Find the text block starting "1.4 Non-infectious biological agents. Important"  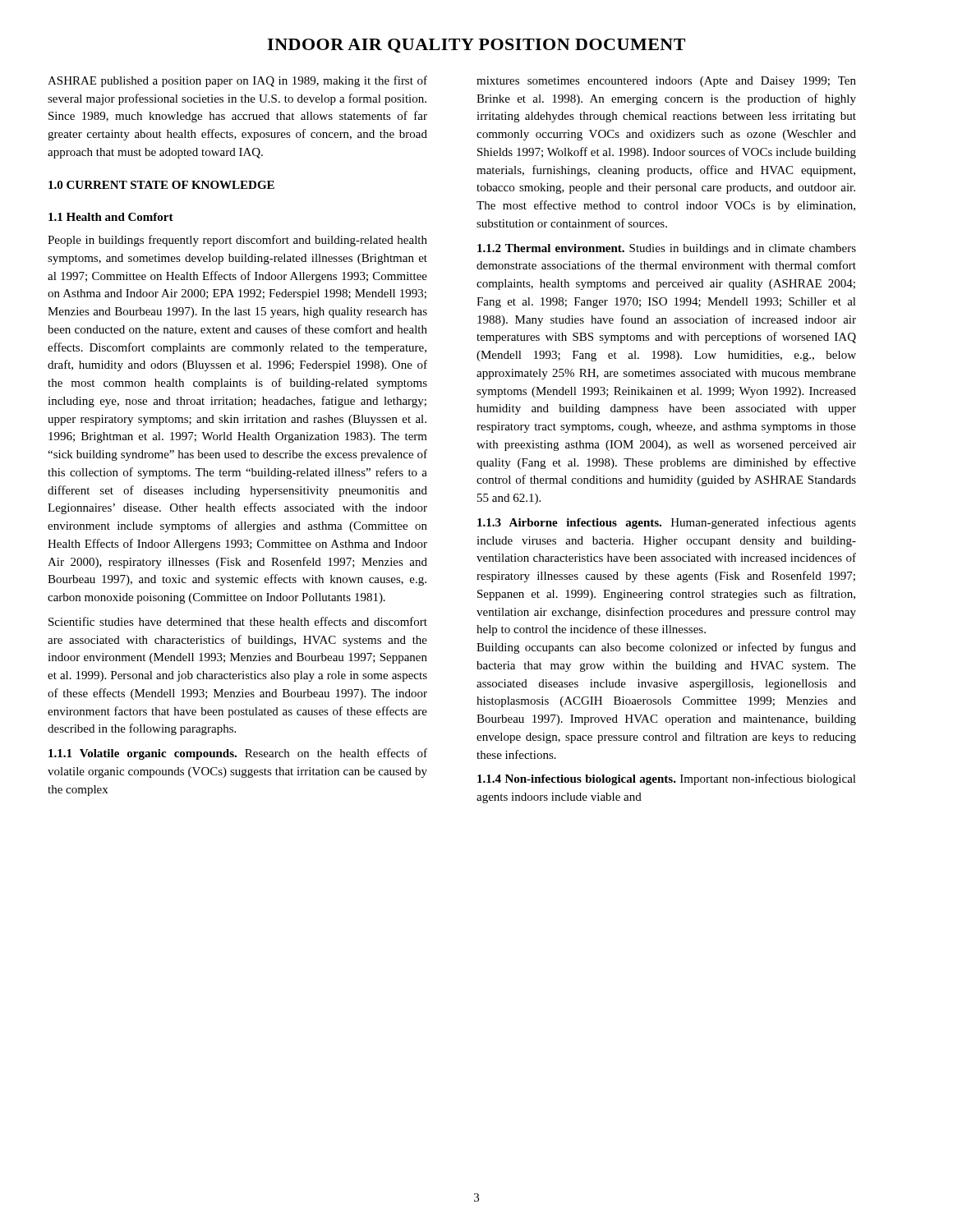coord(666,789)
